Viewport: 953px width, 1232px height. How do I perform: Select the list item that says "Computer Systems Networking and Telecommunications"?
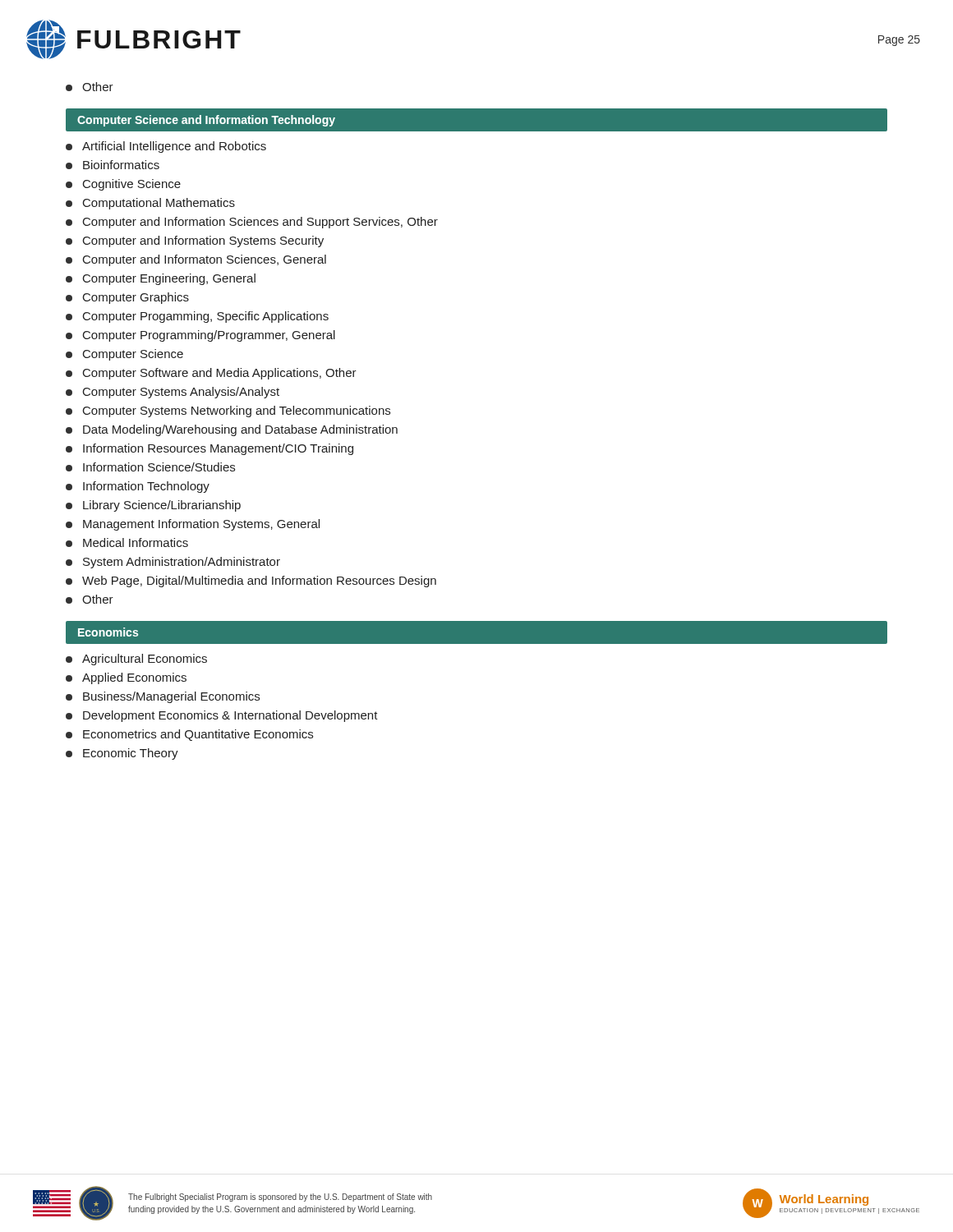click(228, 410)
